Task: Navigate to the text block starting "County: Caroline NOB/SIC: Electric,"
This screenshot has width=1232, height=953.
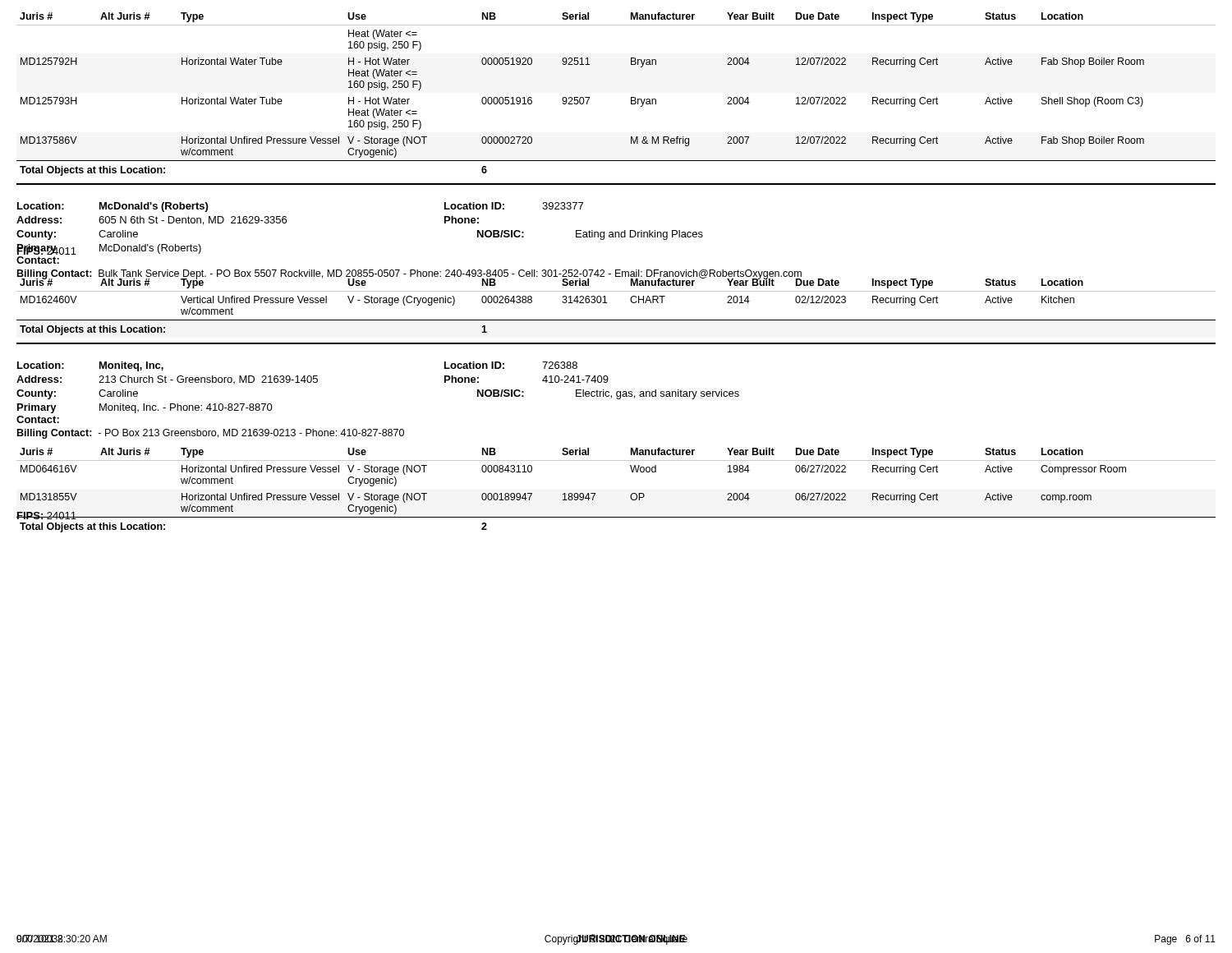Action: 616,393
